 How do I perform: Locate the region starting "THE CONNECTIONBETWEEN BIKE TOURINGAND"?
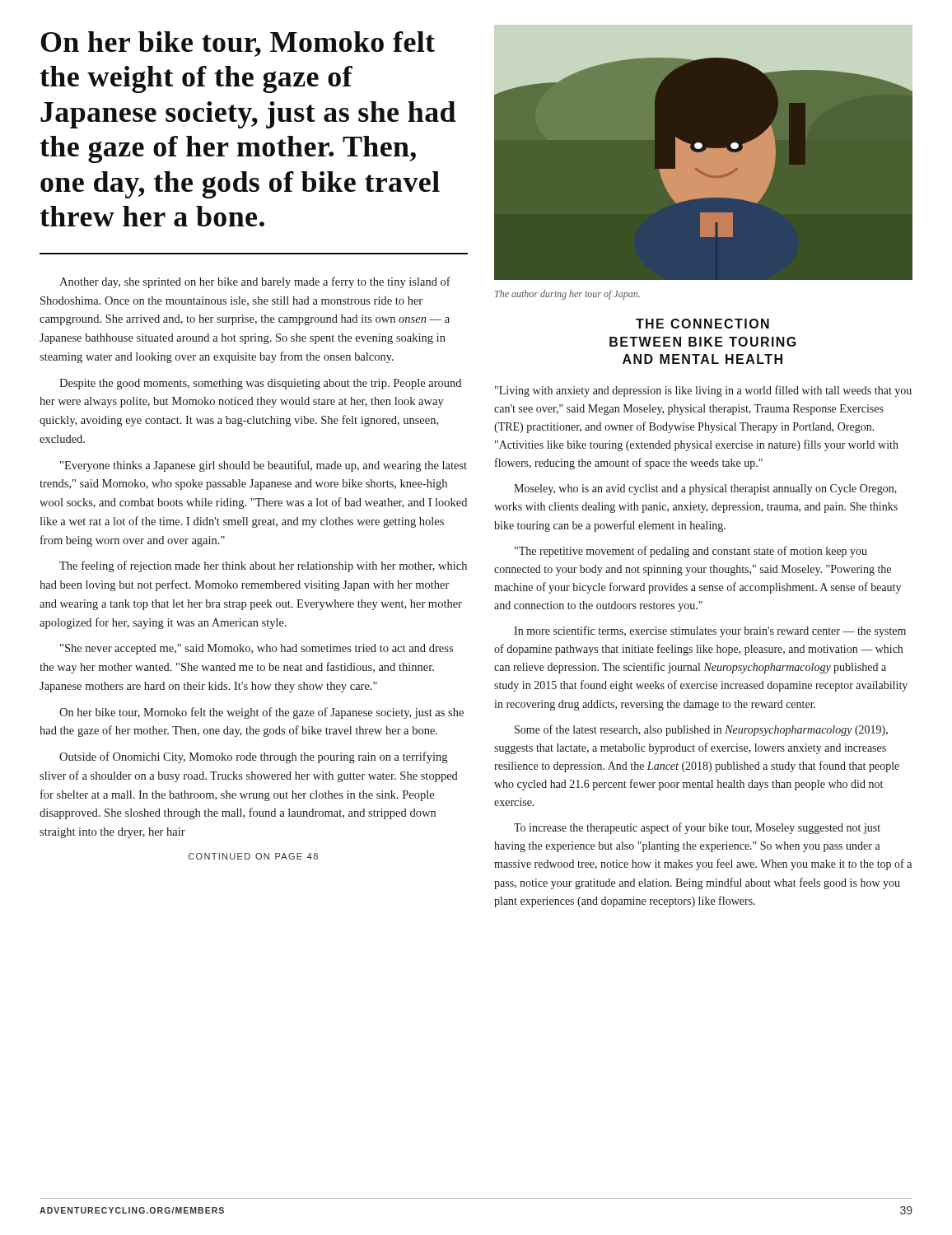703,342
